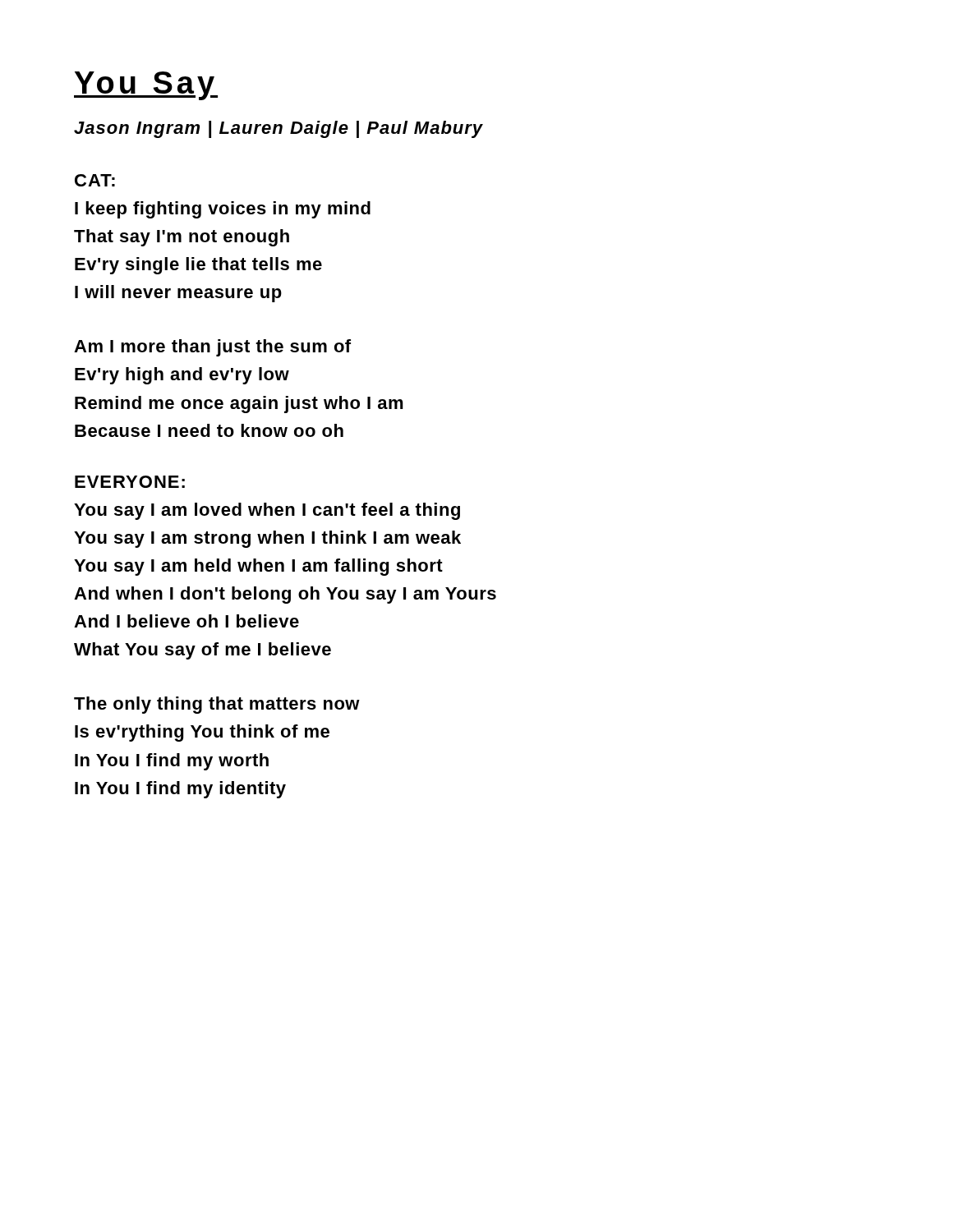Screen dimensions: 1232x953
Task: Navigate to the element starting "You say I am held when"
Action: pos(258,565)
